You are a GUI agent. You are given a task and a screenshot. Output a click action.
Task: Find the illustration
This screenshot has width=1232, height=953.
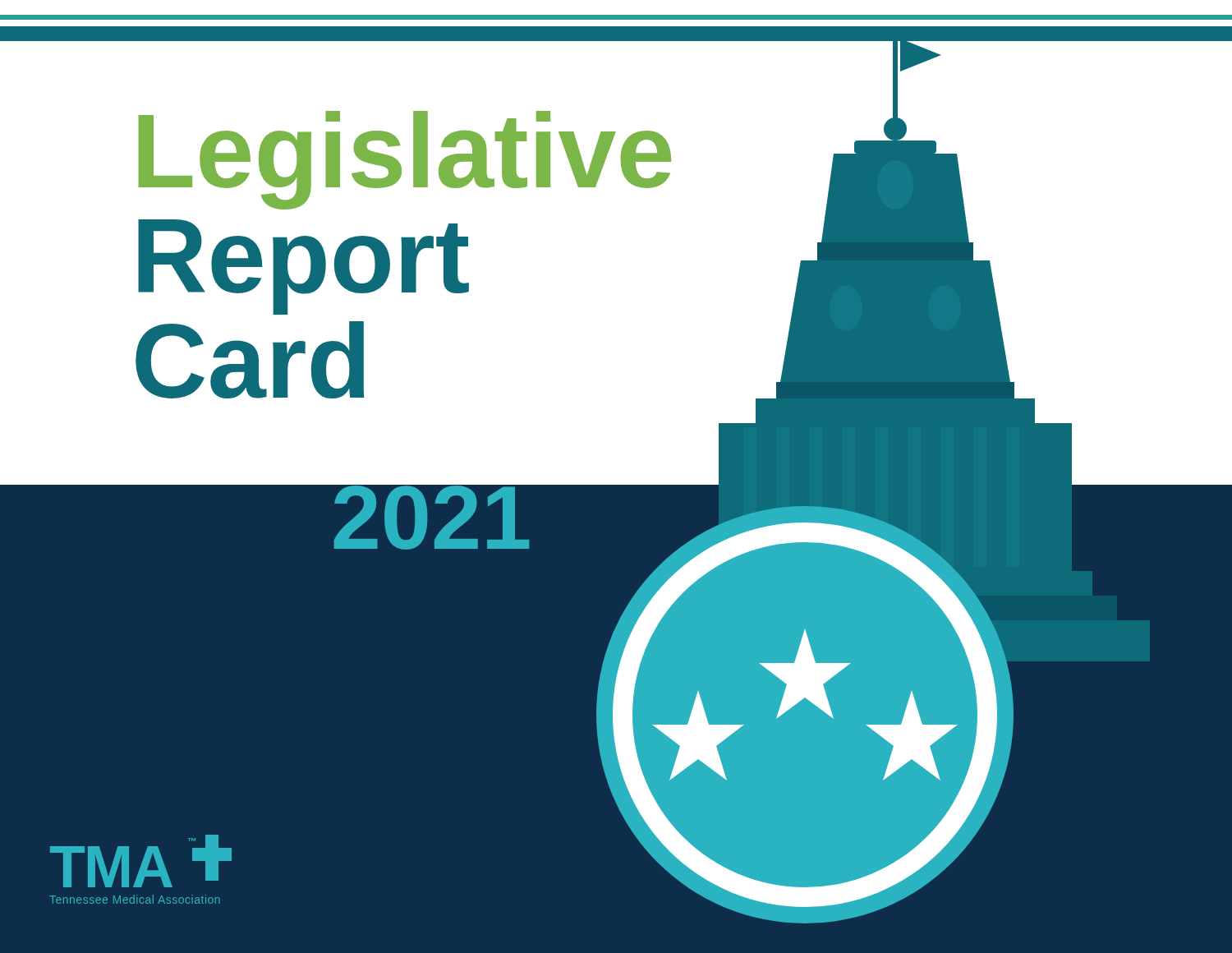pos(805,715)
